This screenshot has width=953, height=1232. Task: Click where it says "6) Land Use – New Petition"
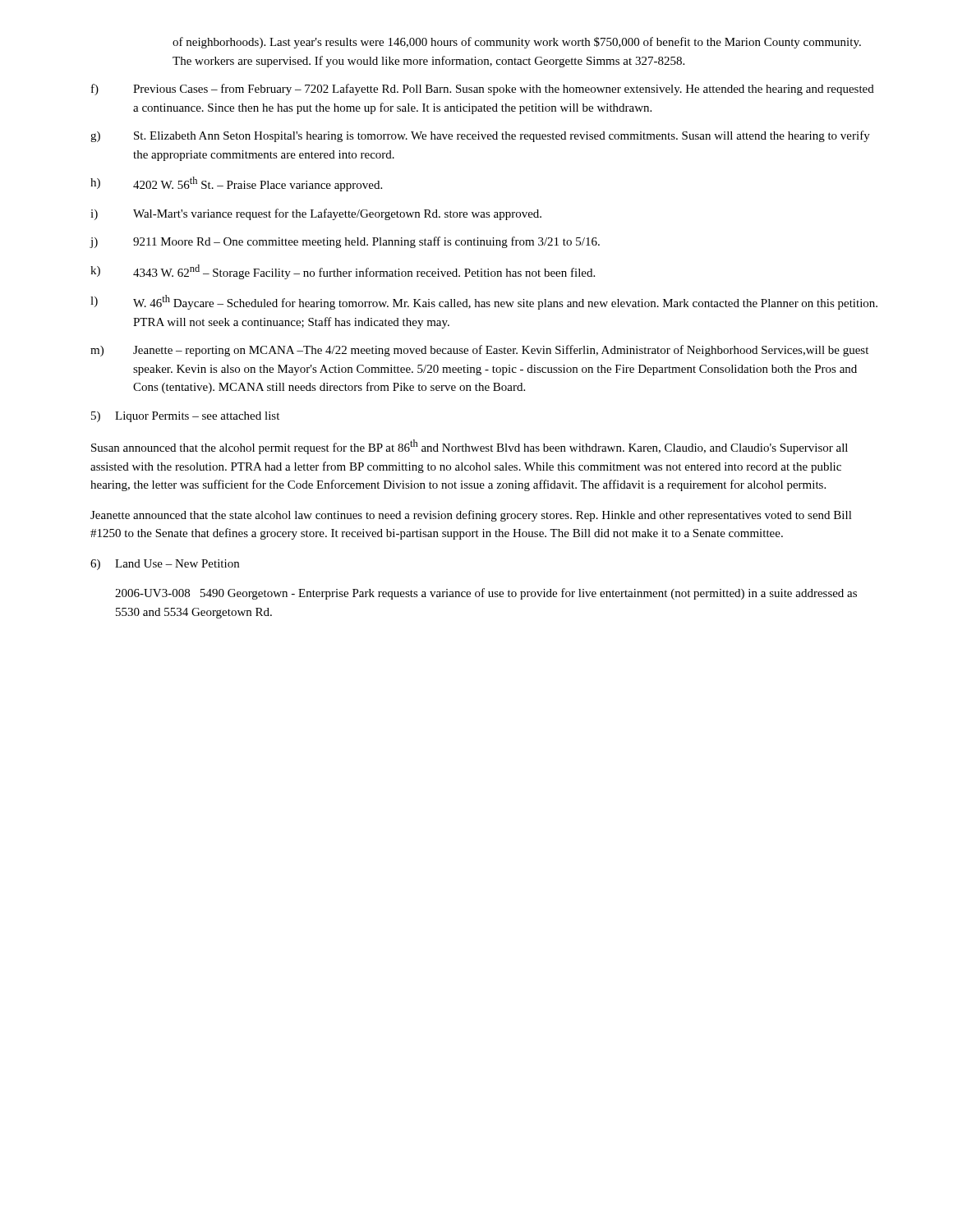coord(165,565)
